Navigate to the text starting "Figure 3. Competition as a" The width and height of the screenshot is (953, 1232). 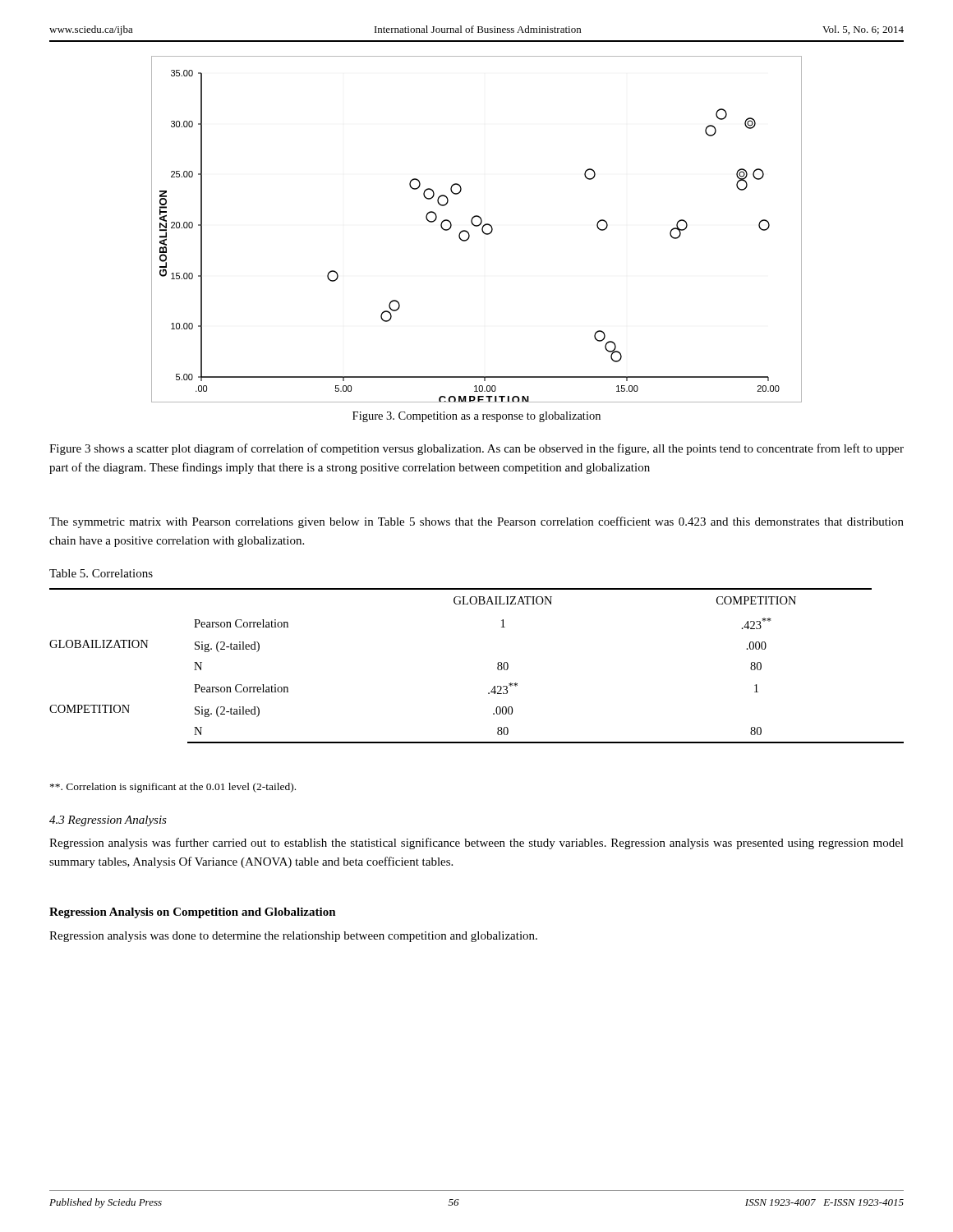click(476, 416)
